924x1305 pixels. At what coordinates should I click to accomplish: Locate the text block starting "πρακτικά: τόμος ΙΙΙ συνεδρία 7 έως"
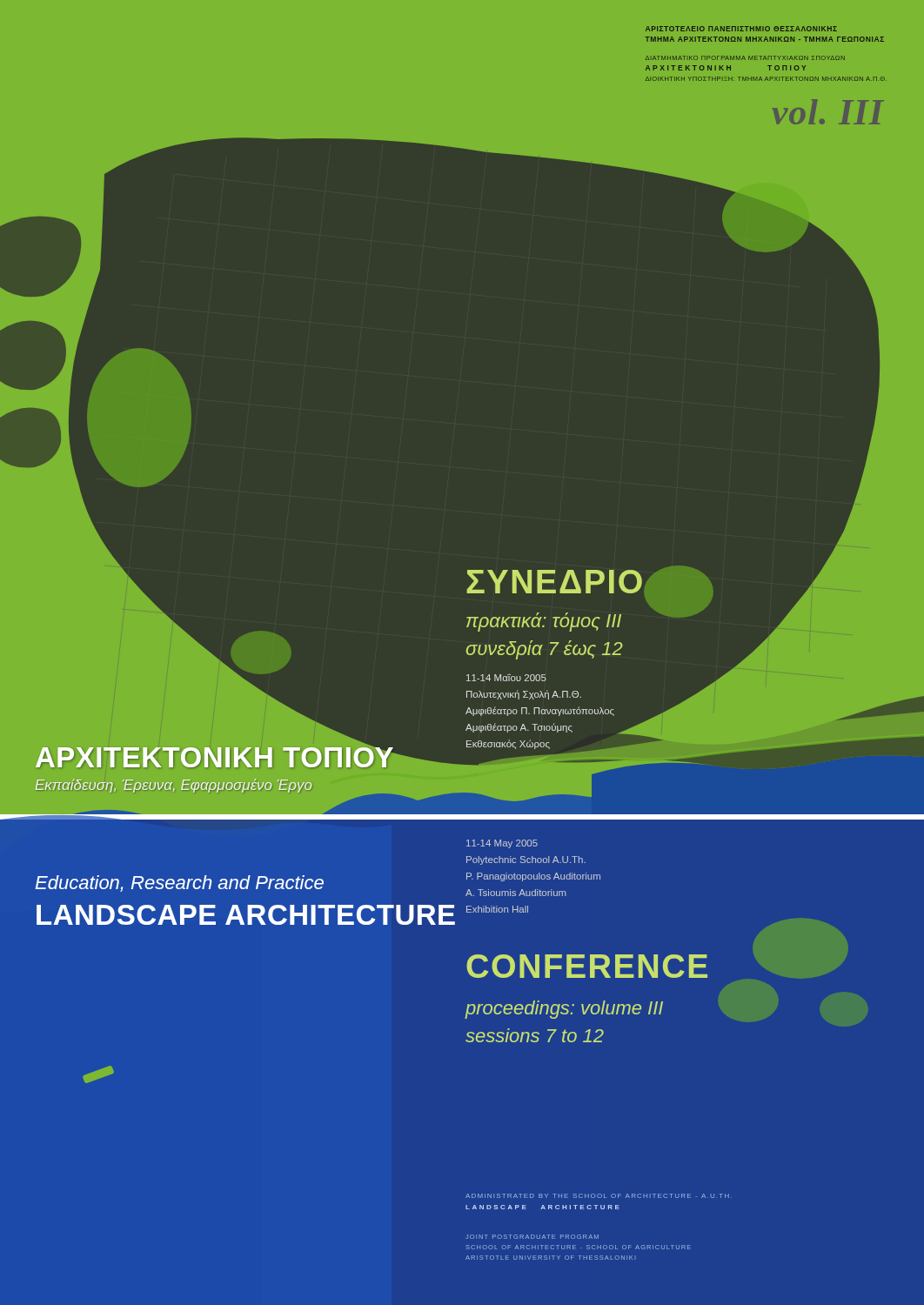[544, 635]
